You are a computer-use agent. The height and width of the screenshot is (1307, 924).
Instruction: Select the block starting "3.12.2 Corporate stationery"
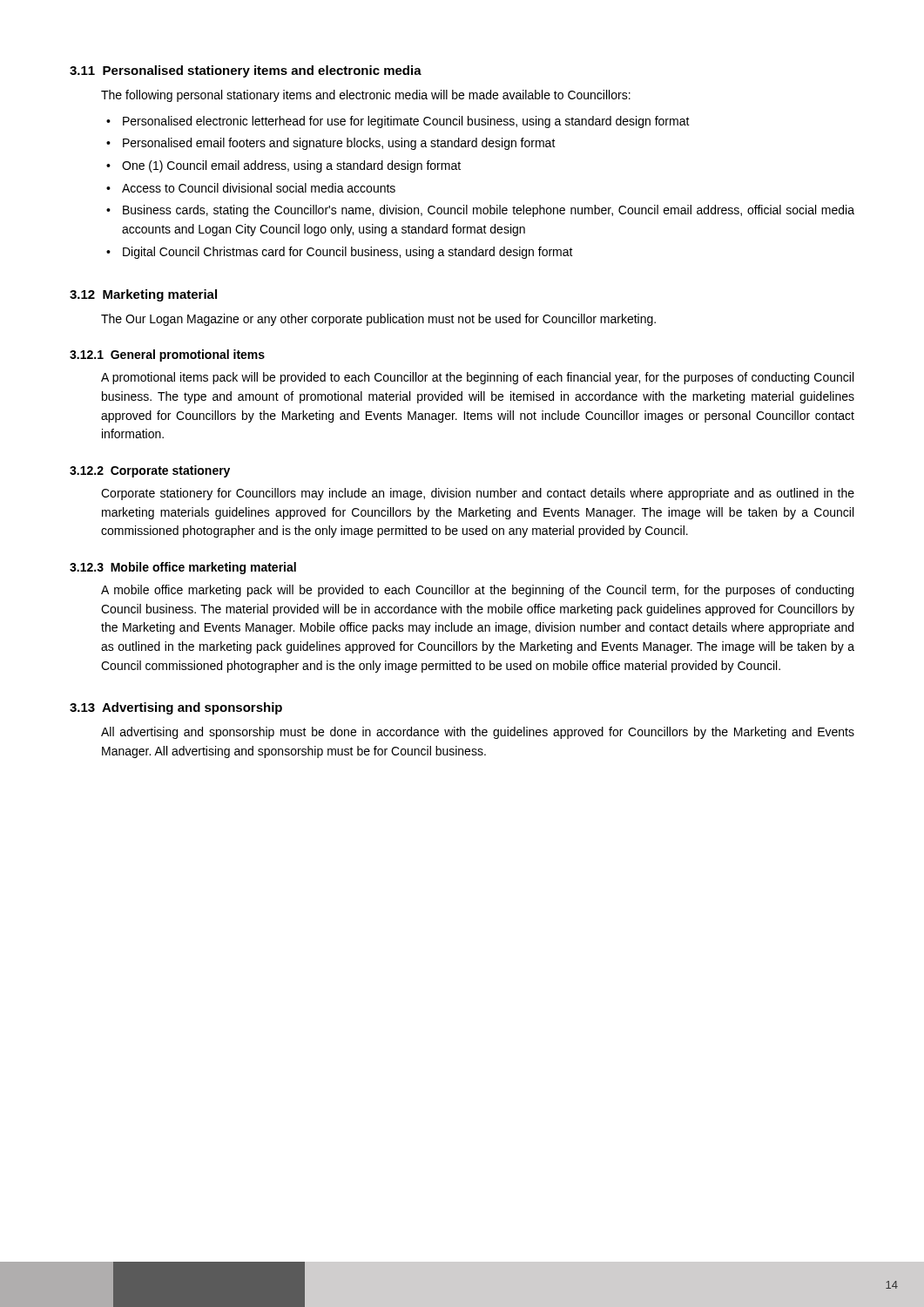(150, 470)
